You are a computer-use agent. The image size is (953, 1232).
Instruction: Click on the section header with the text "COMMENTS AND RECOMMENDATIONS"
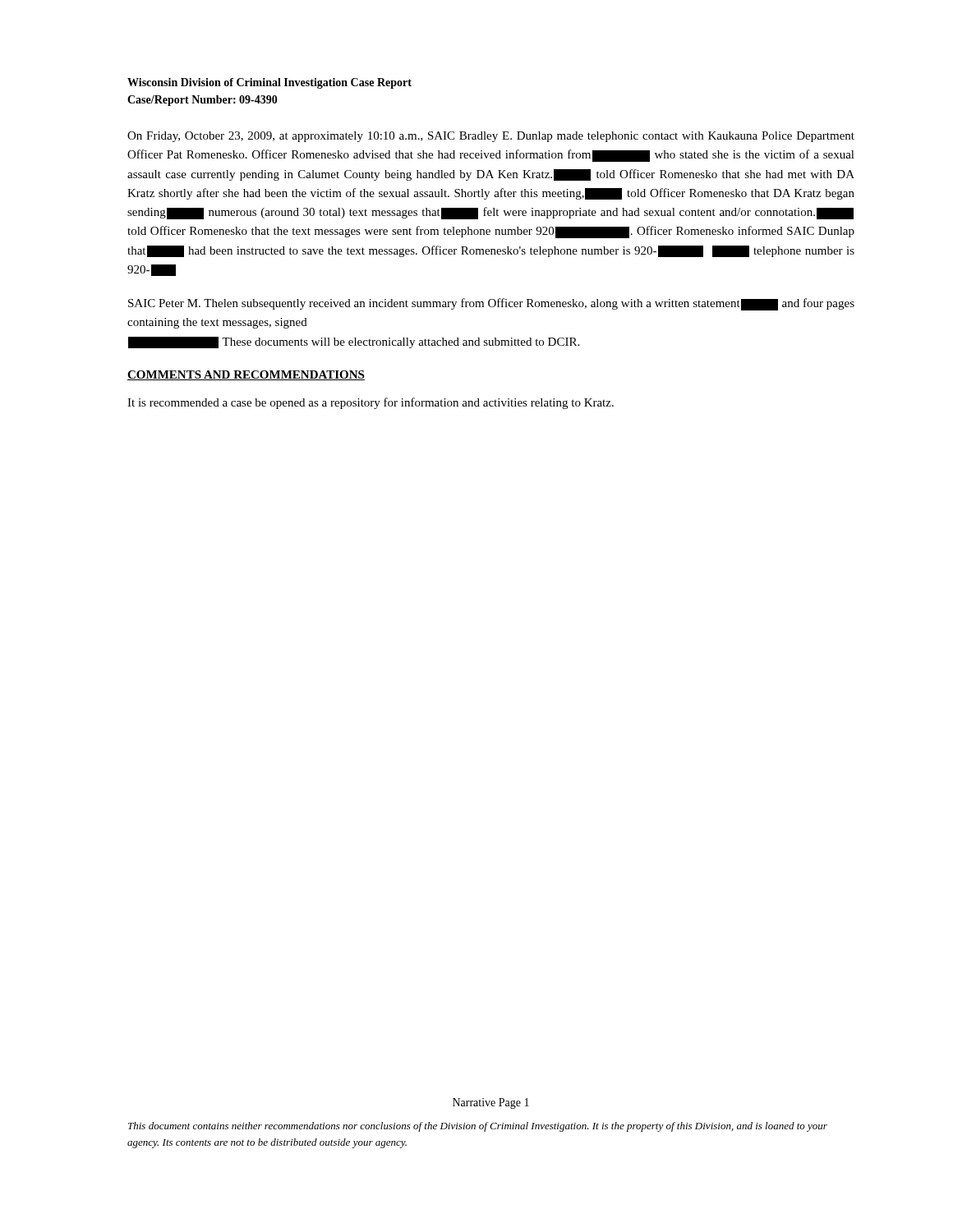tap(246, 374)
